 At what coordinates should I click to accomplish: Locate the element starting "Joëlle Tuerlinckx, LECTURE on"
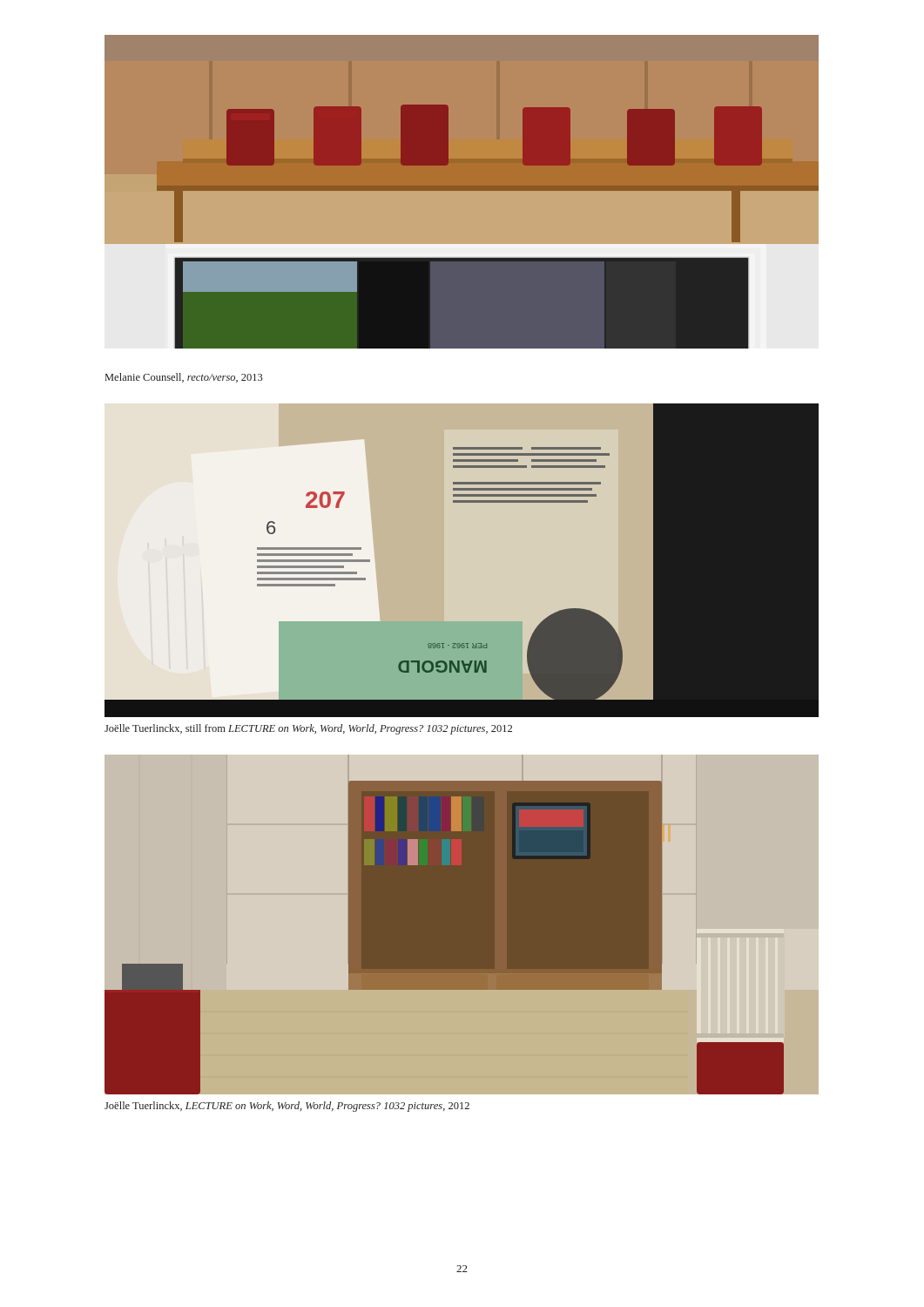coord(287,1106)
